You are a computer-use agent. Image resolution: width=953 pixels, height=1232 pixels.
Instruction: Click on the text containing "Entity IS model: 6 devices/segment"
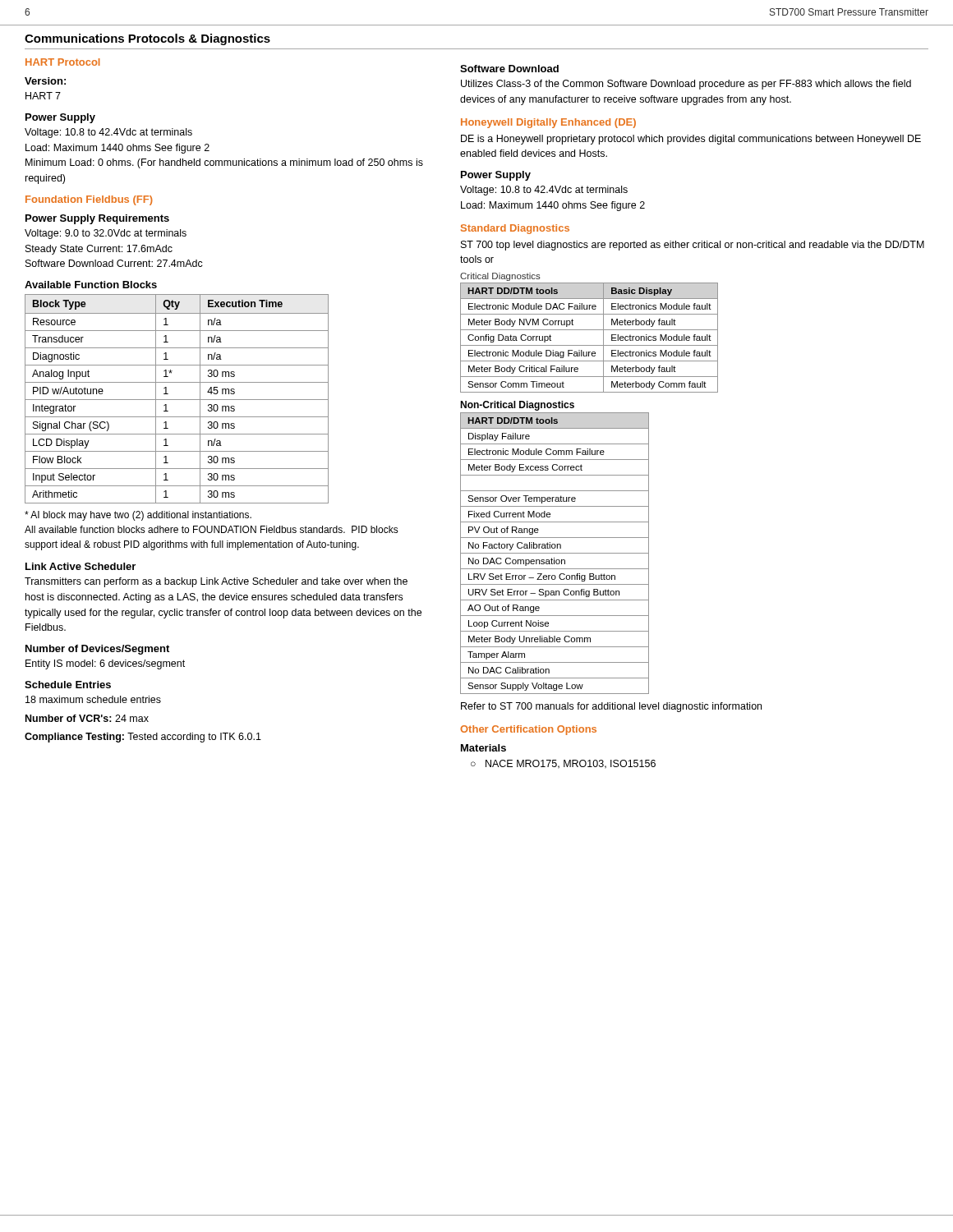[x=105, y=664]
